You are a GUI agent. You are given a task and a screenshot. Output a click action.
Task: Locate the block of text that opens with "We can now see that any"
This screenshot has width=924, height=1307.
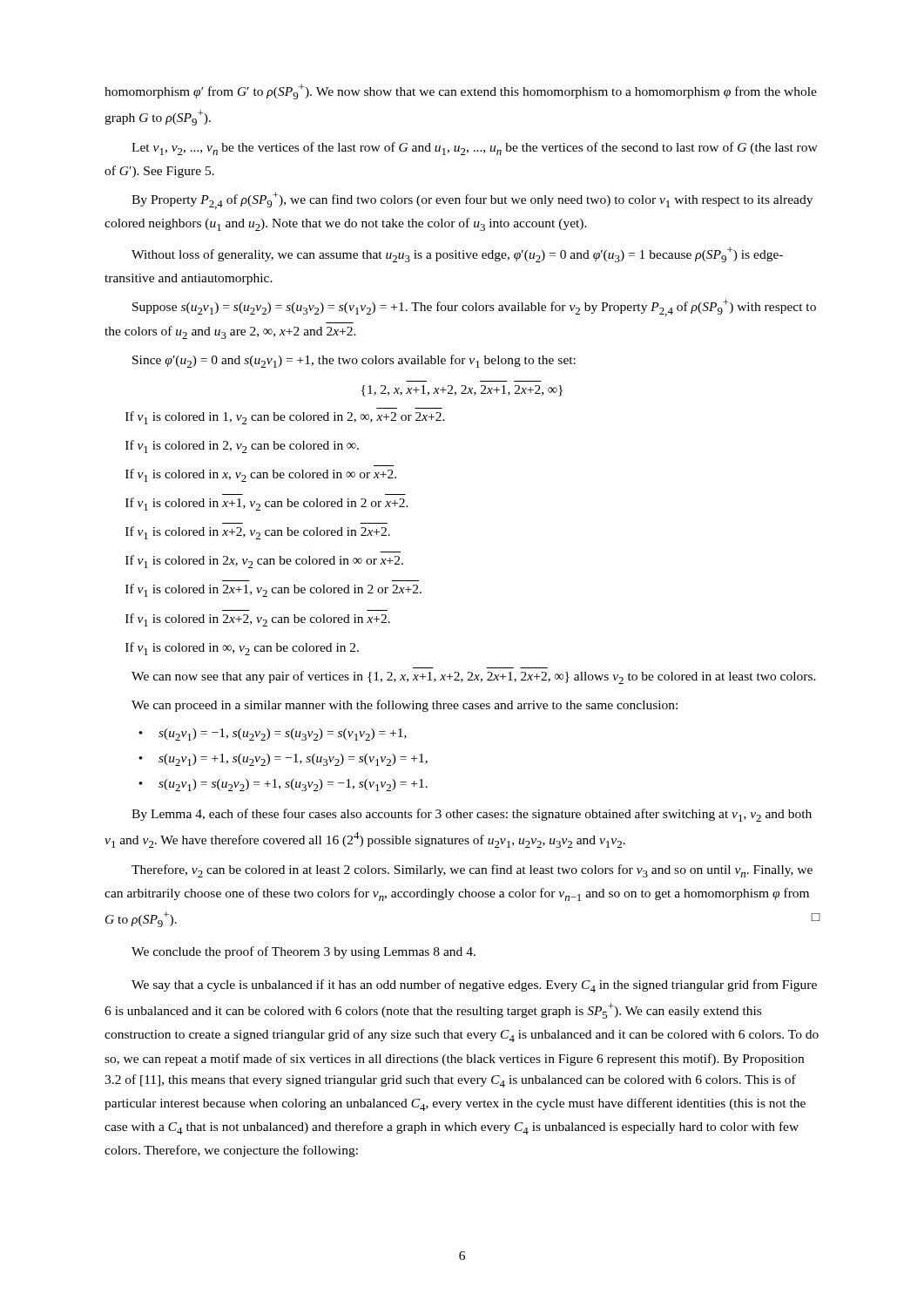[462, 677]
